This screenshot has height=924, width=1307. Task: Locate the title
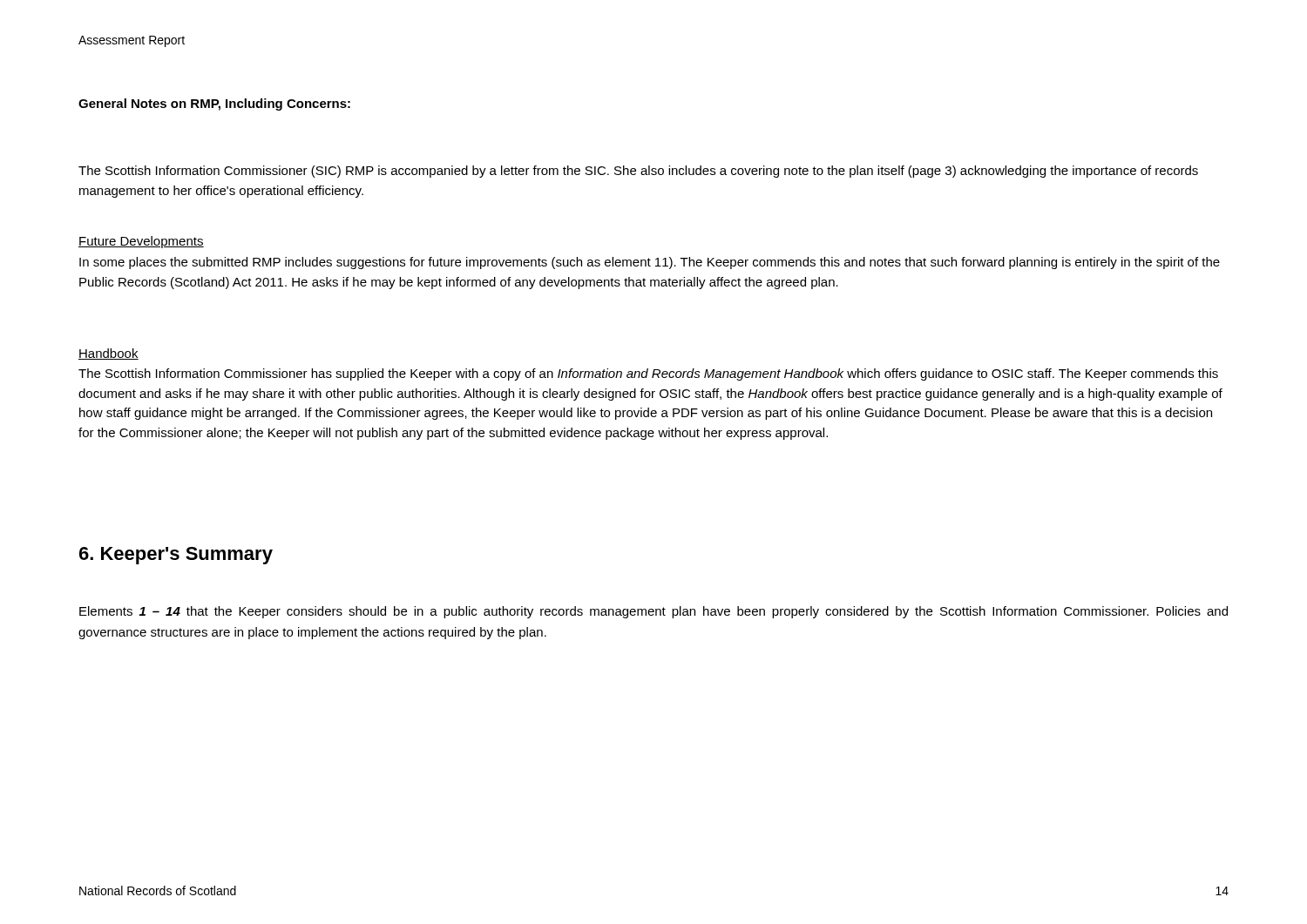[176, 553]
